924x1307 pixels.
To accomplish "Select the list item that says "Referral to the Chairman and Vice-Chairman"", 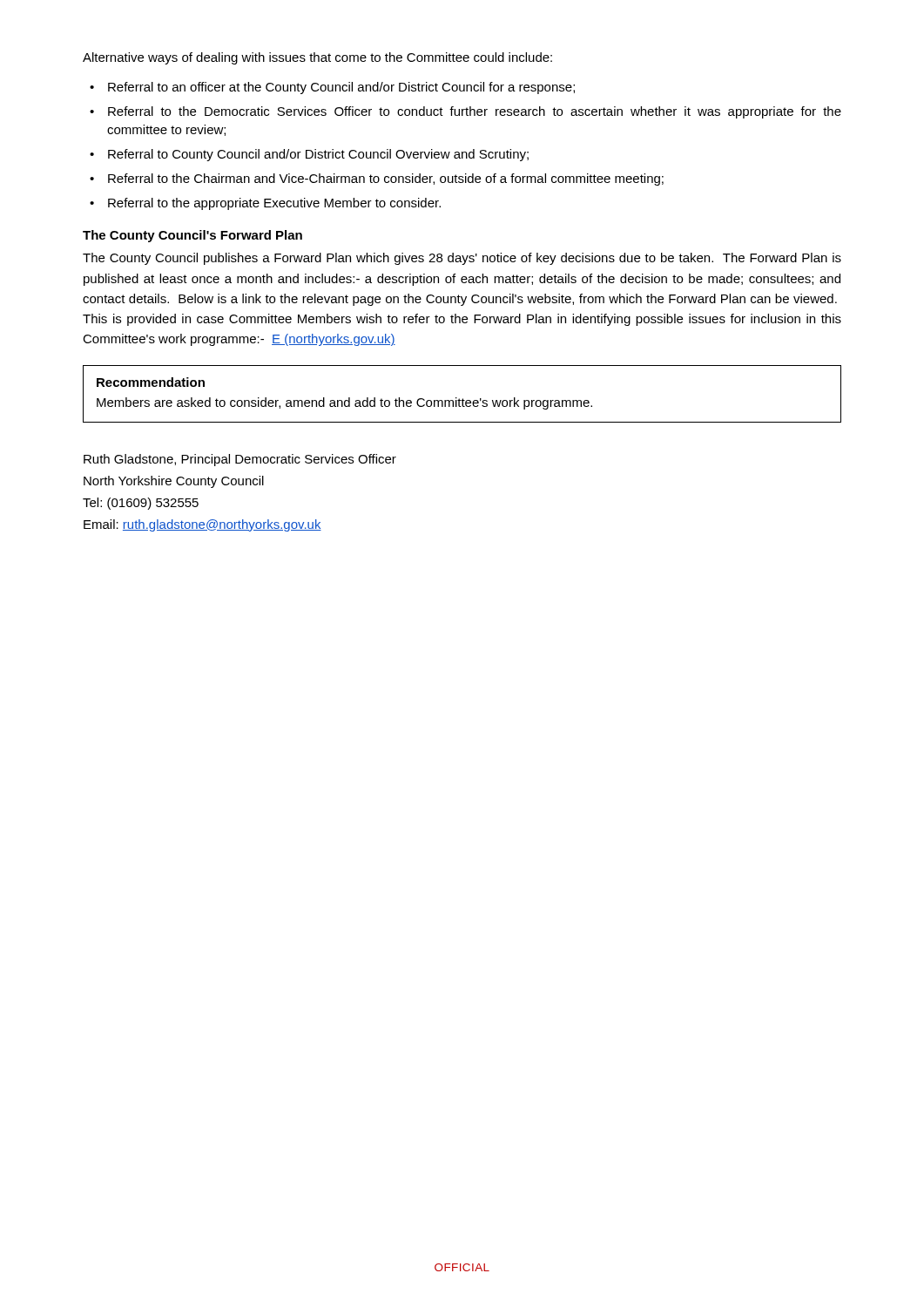I will (x=386, y=178).
